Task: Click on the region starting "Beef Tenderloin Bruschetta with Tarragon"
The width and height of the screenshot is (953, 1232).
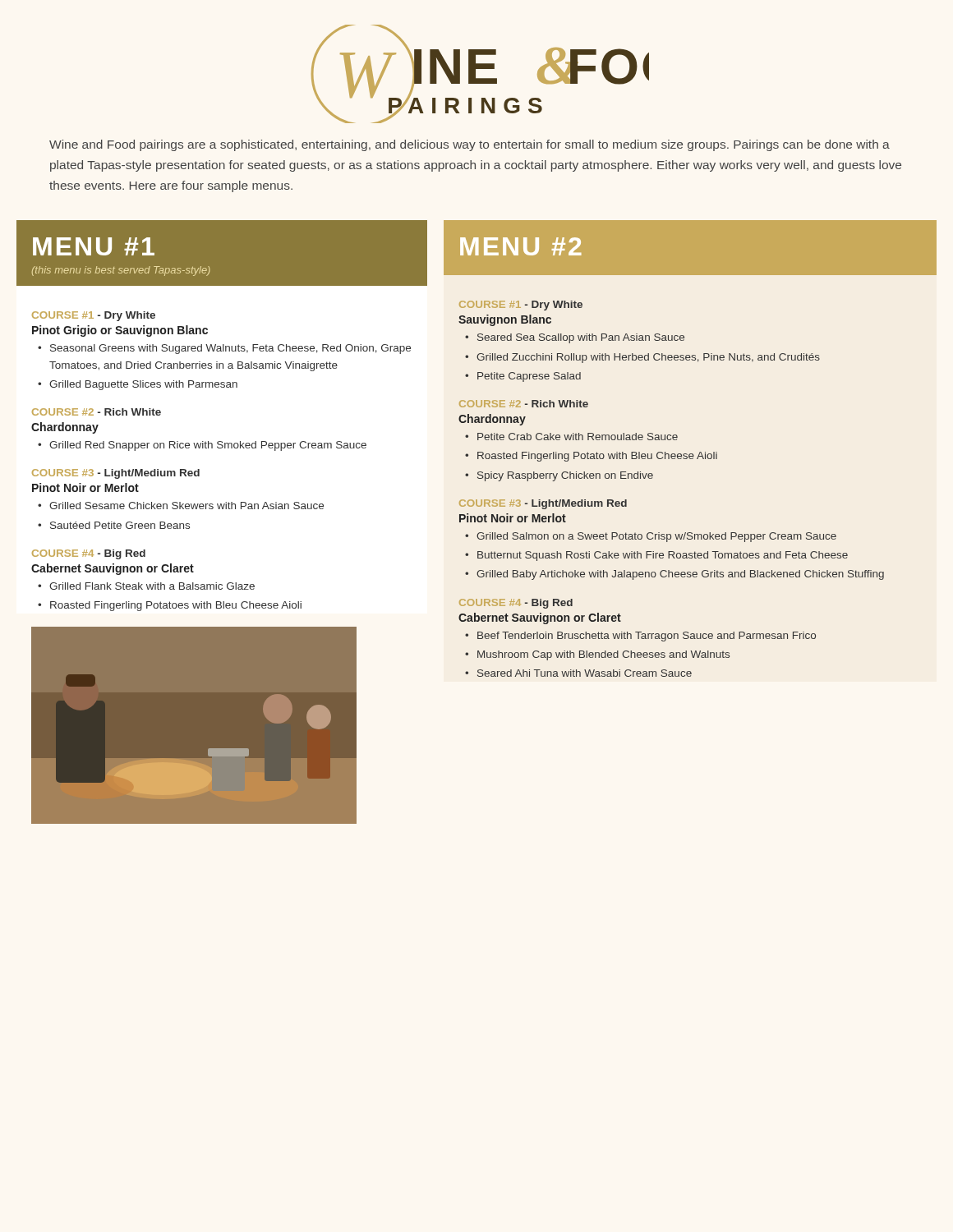Action: tap(646, 635)
